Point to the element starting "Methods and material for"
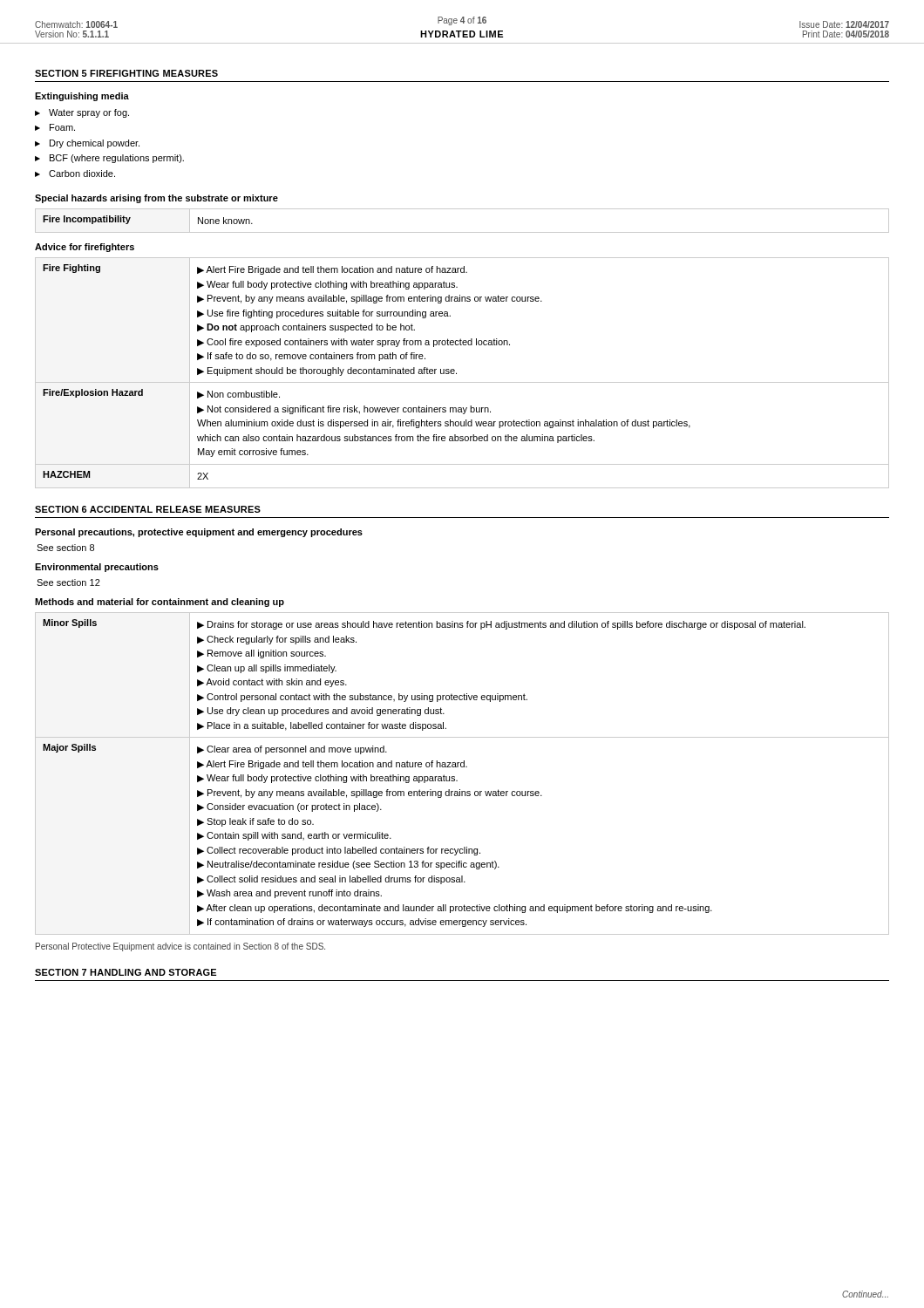The image size is (924, 1308). click(x=160, y=602)
